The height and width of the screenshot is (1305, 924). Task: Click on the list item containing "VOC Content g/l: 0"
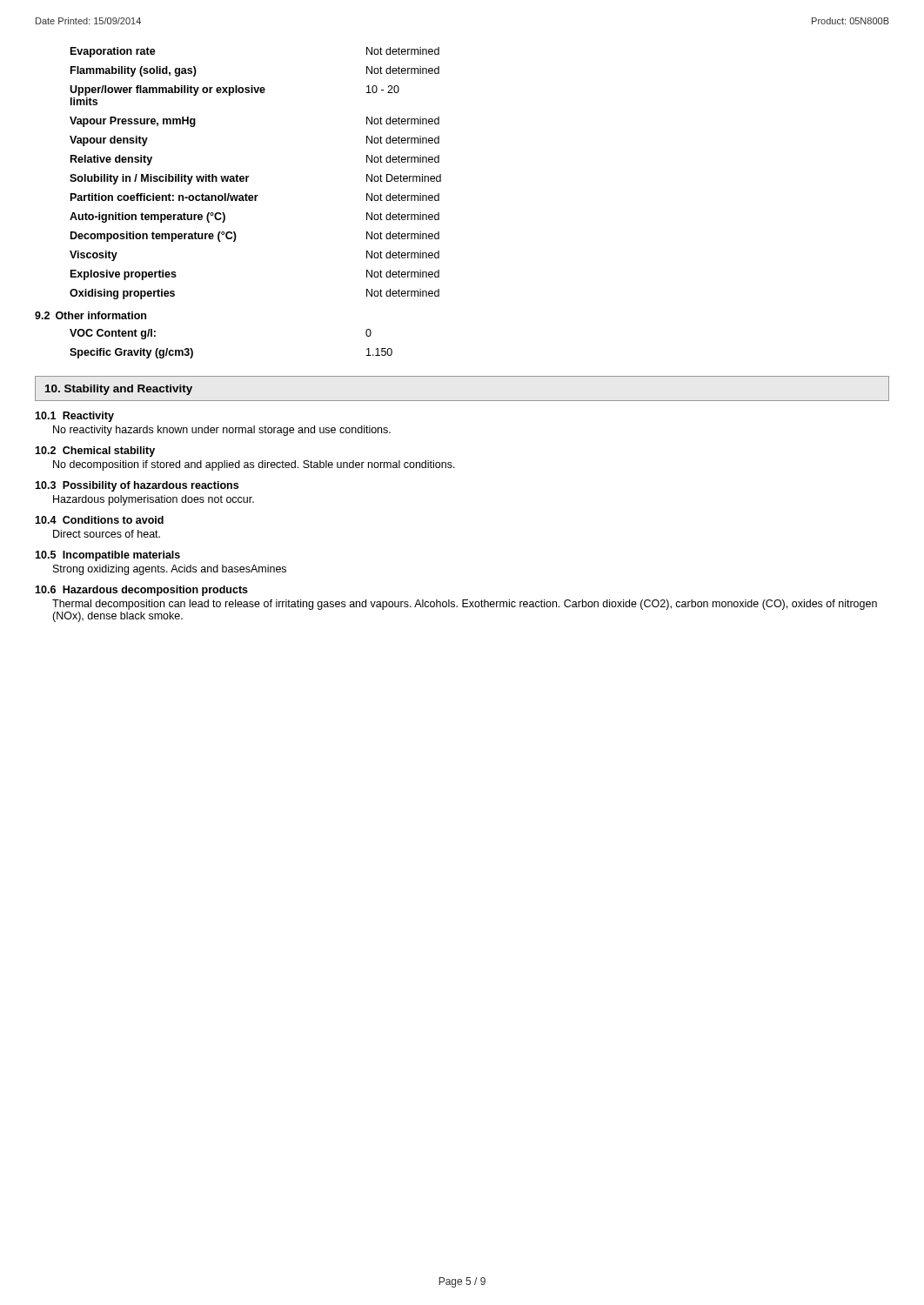tap(113, 334)
